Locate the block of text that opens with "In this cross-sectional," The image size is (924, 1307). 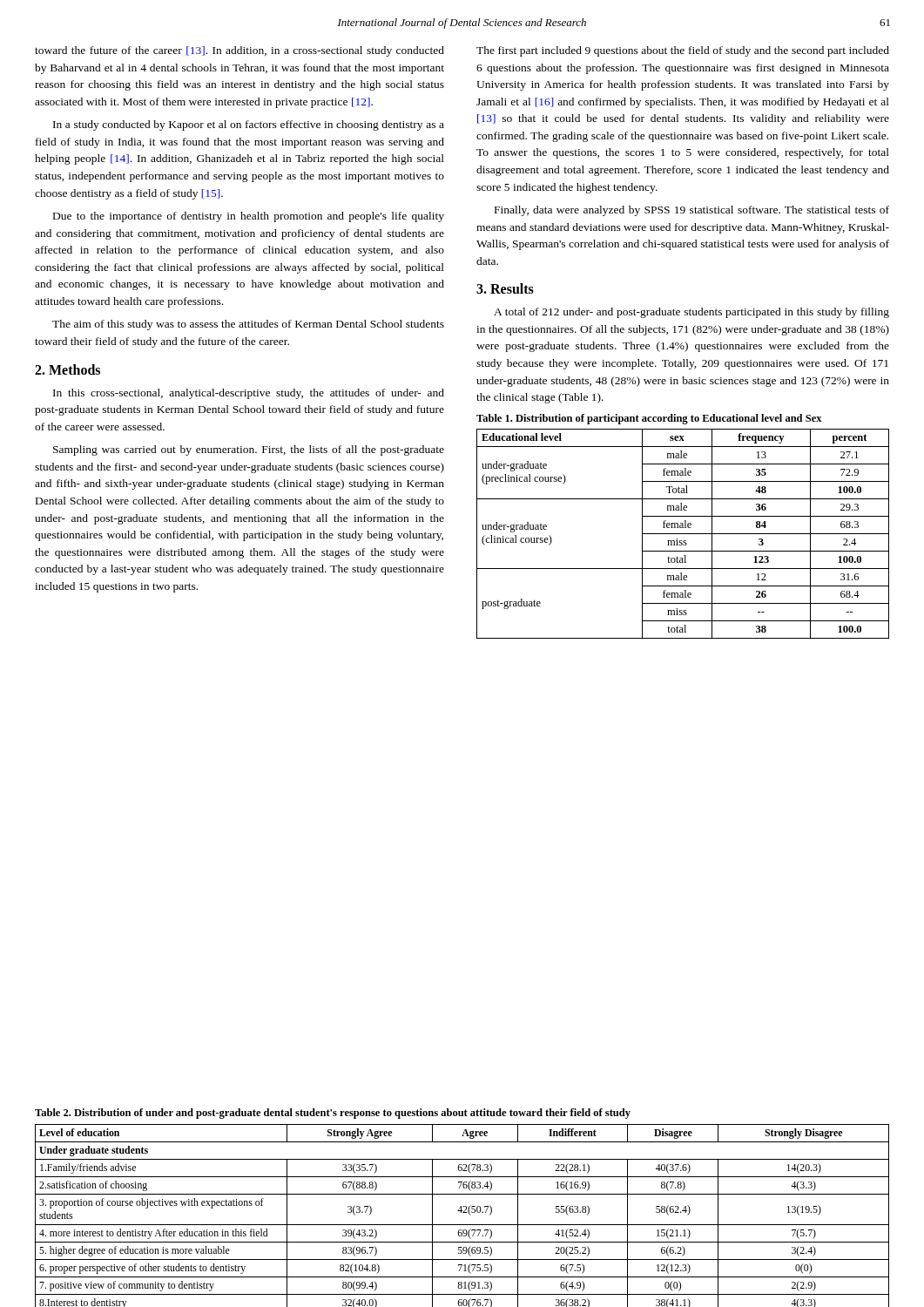pyautogui.click(x=240, y=409)
